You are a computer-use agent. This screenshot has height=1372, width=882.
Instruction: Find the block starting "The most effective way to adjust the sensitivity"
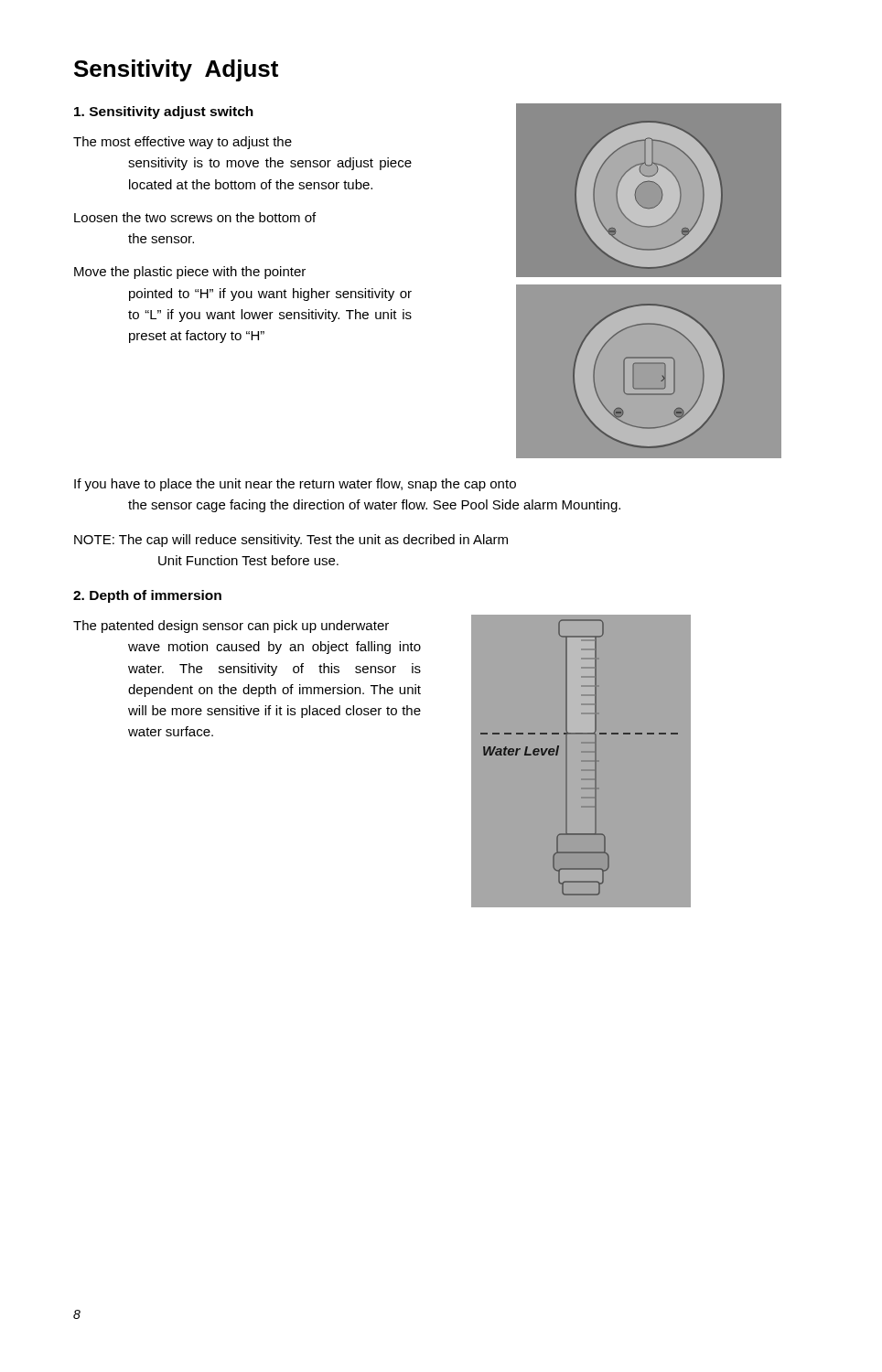pos(242,163)
